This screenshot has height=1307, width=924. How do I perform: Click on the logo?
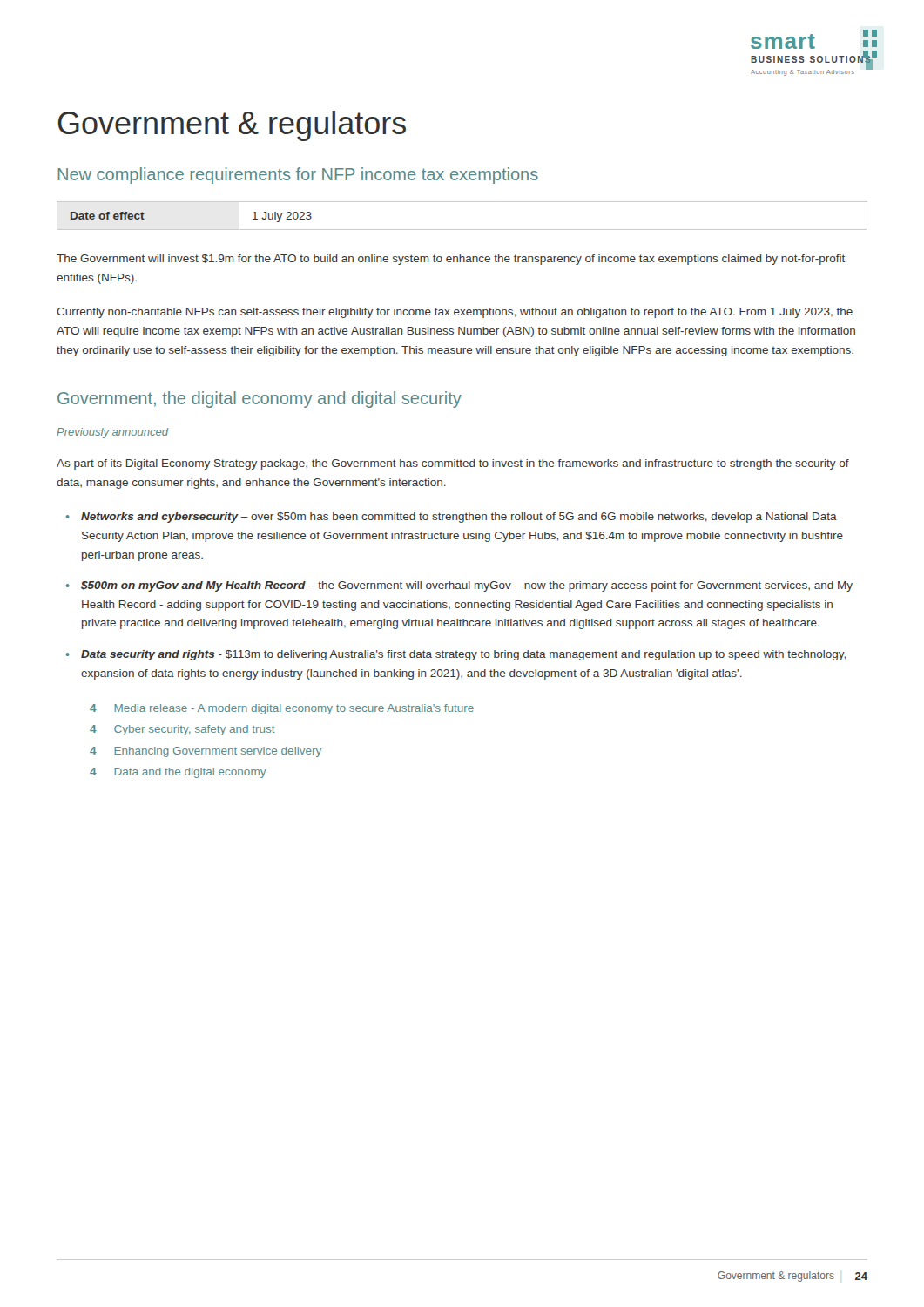coord(819,57)
